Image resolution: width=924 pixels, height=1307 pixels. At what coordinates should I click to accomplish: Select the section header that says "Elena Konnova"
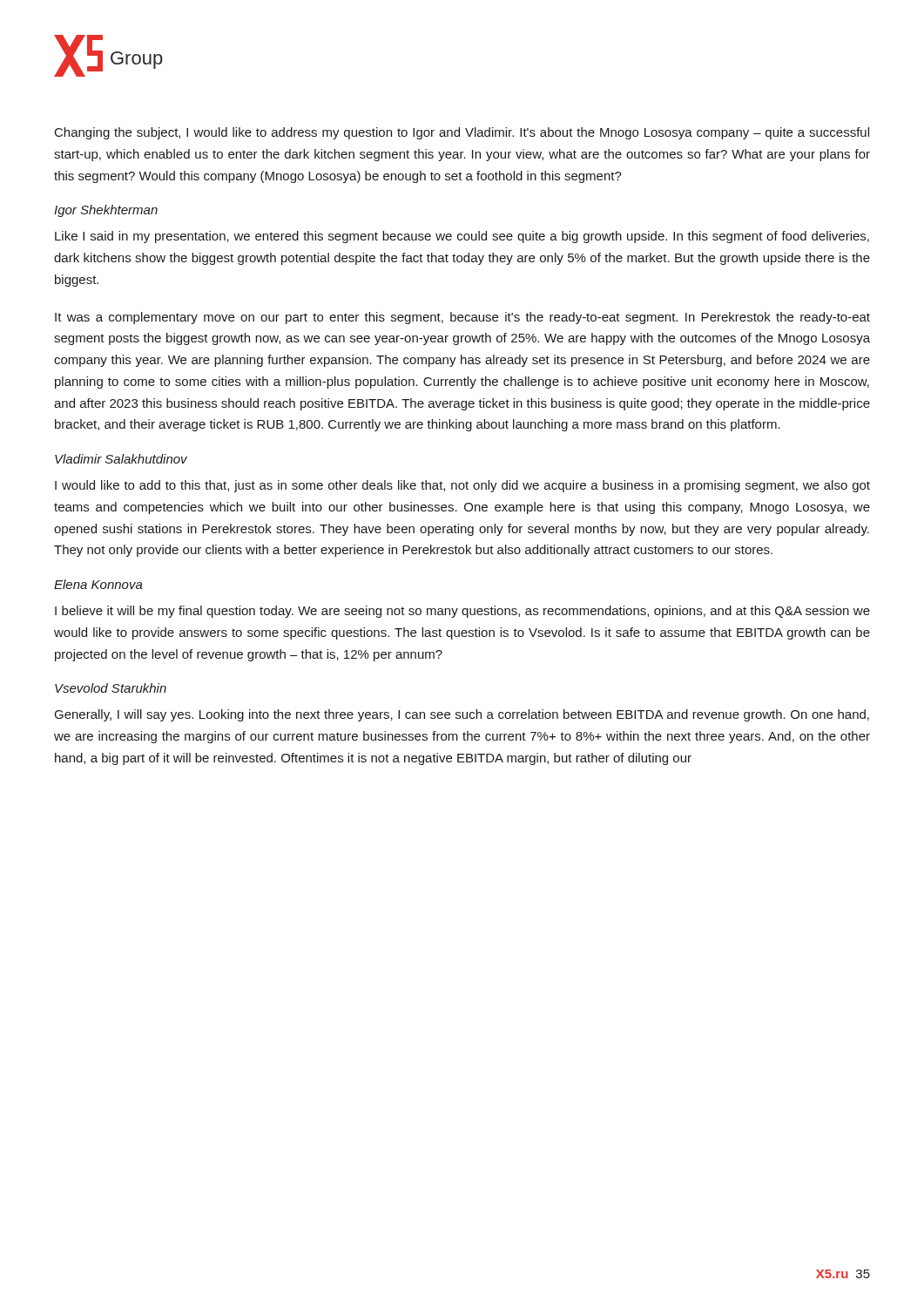98,584
